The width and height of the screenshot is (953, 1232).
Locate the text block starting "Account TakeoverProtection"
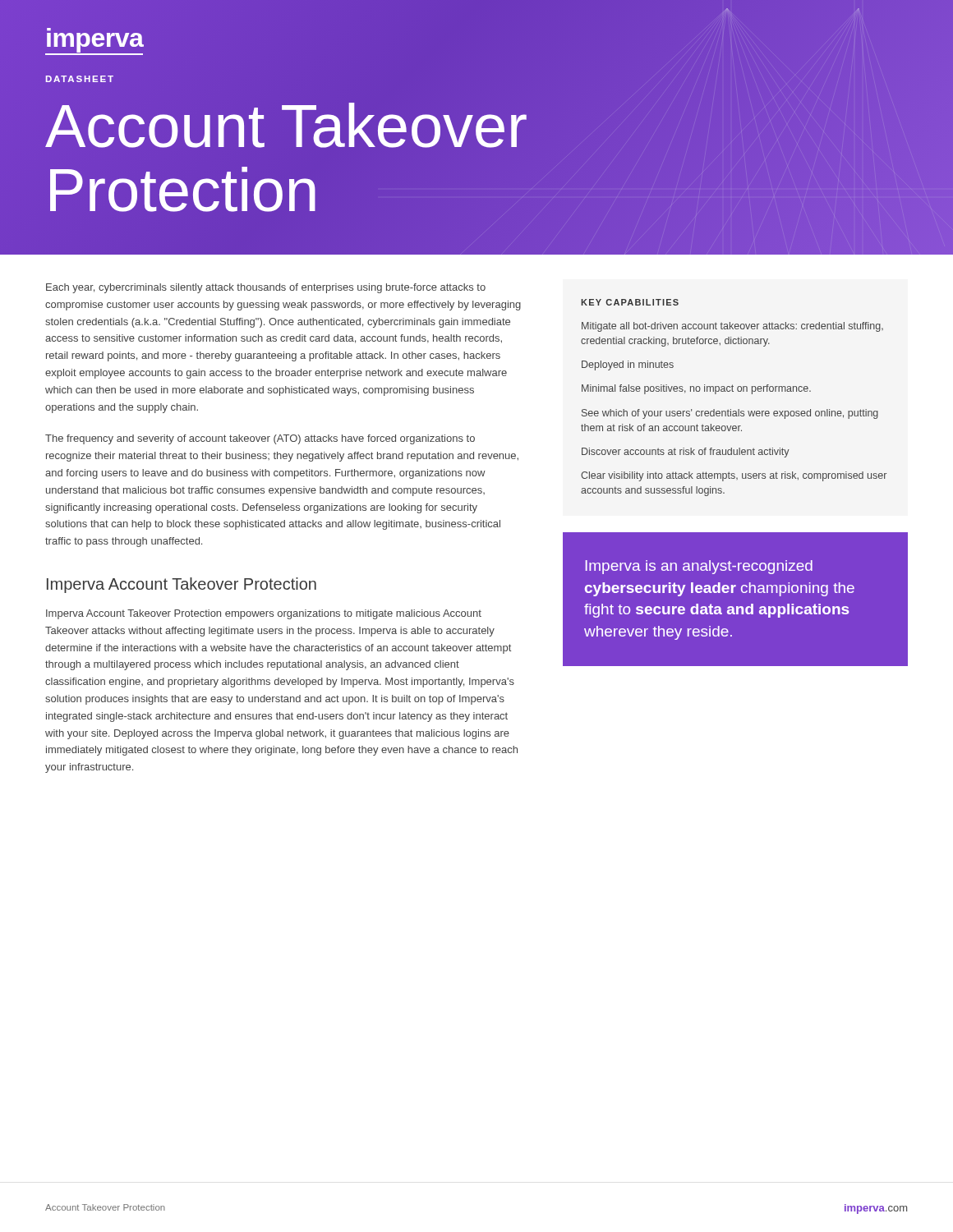pos(286,158)
